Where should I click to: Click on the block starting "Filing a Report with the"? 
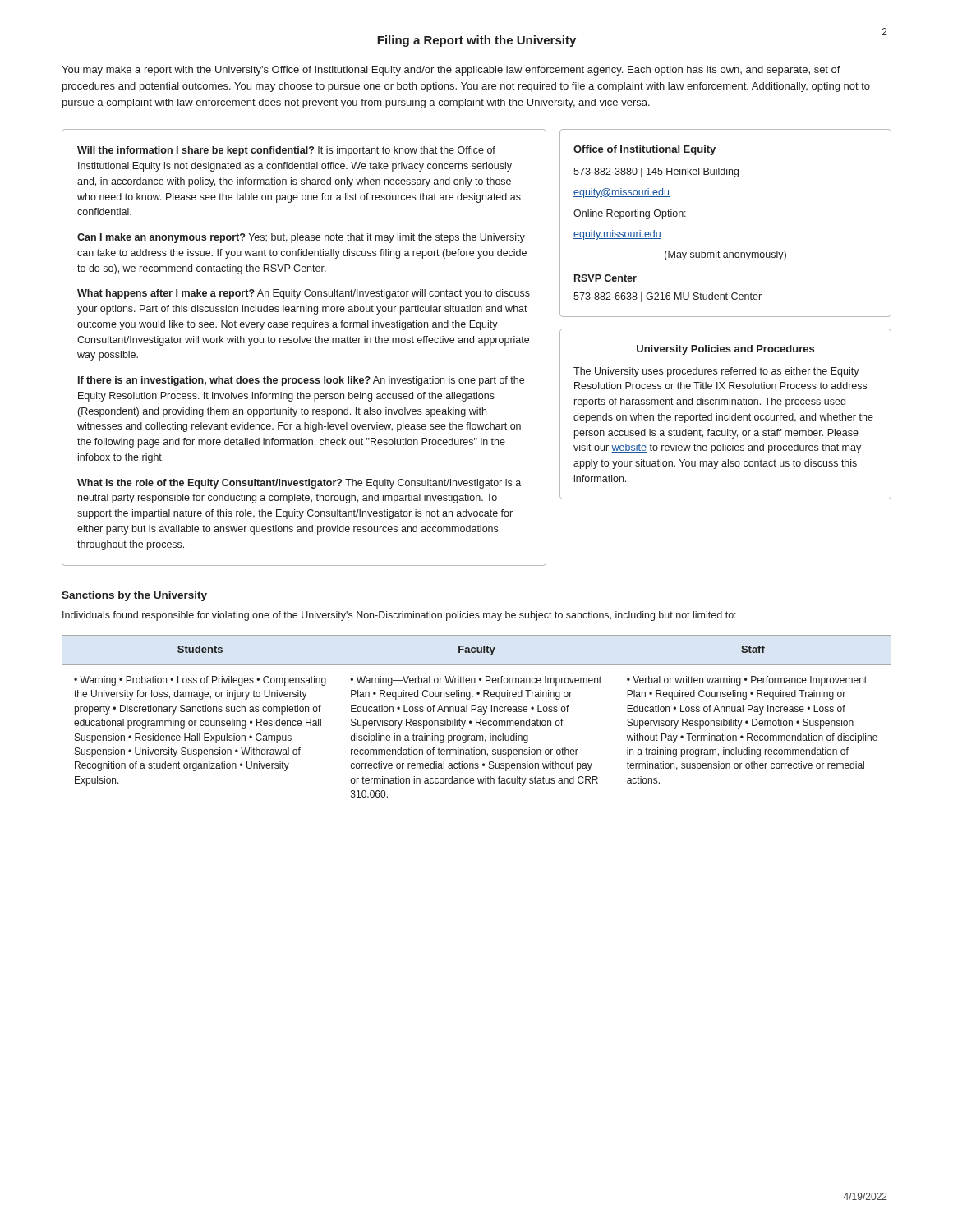476,40
